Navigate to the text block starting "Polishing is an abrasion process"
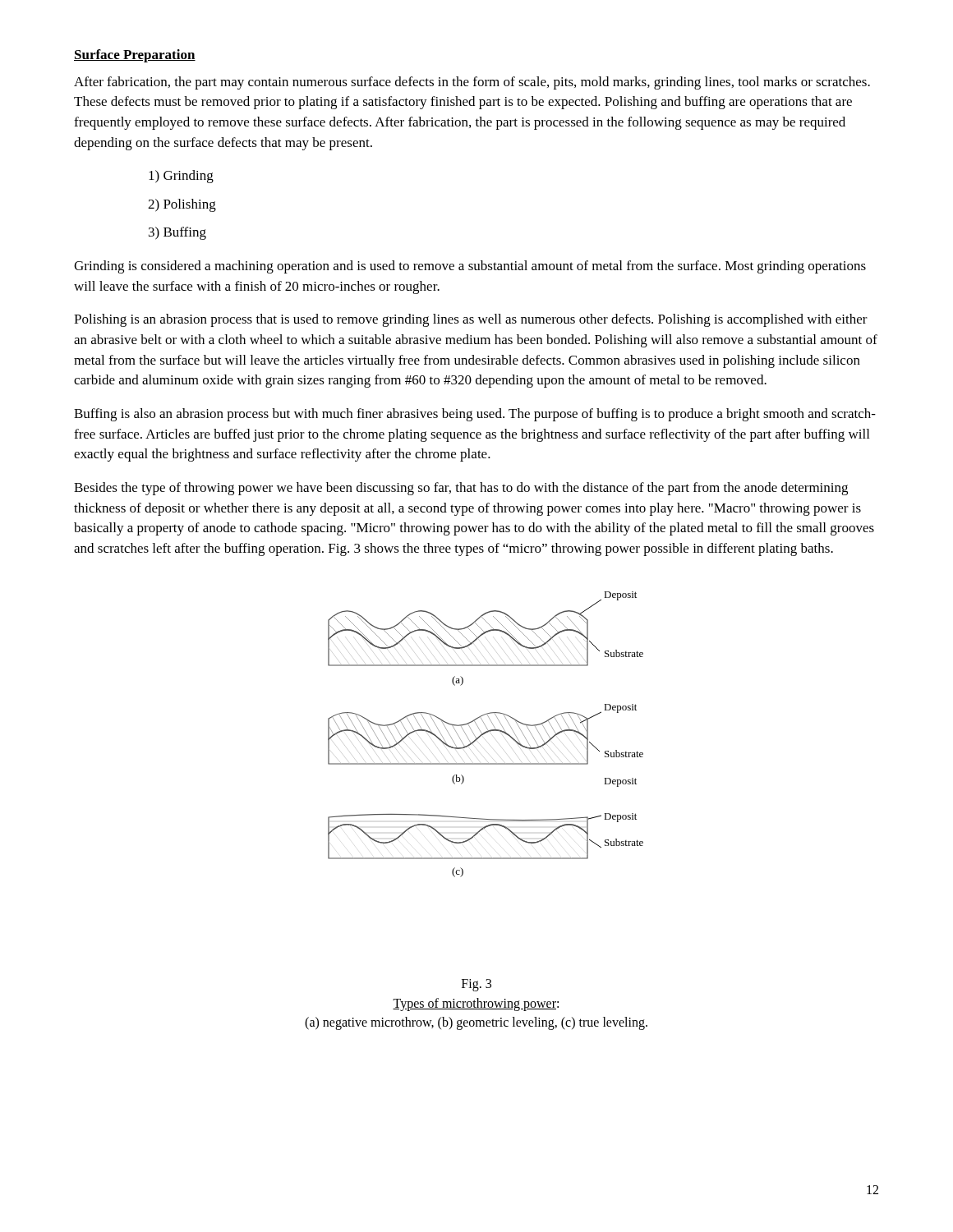This screenshot has width=953, height=1232. click(x=476, y=350)
